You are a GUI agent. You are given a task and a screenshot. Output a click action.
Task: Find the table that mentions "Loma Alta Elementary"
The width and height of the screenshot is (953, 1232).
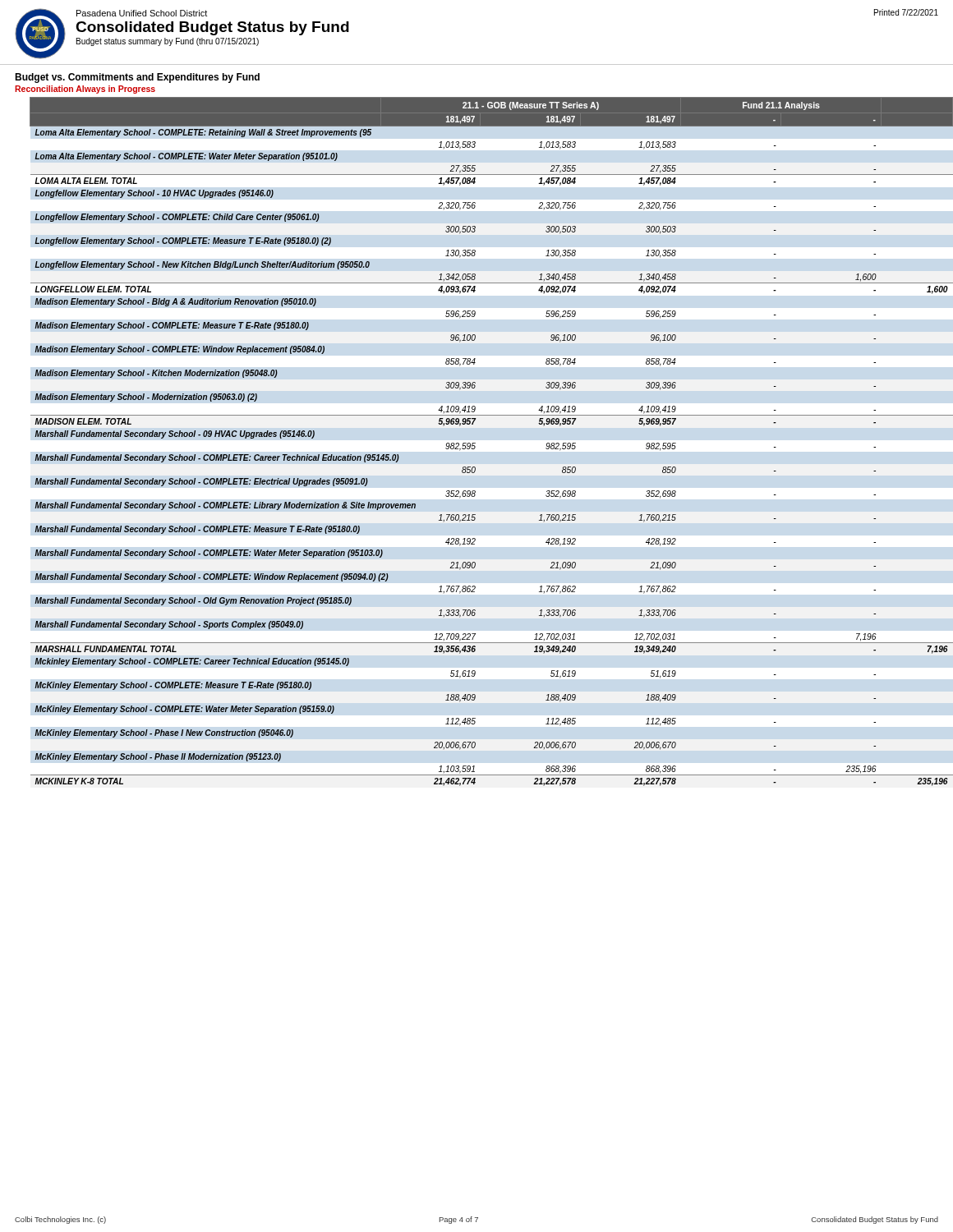(x=476, y=442)
